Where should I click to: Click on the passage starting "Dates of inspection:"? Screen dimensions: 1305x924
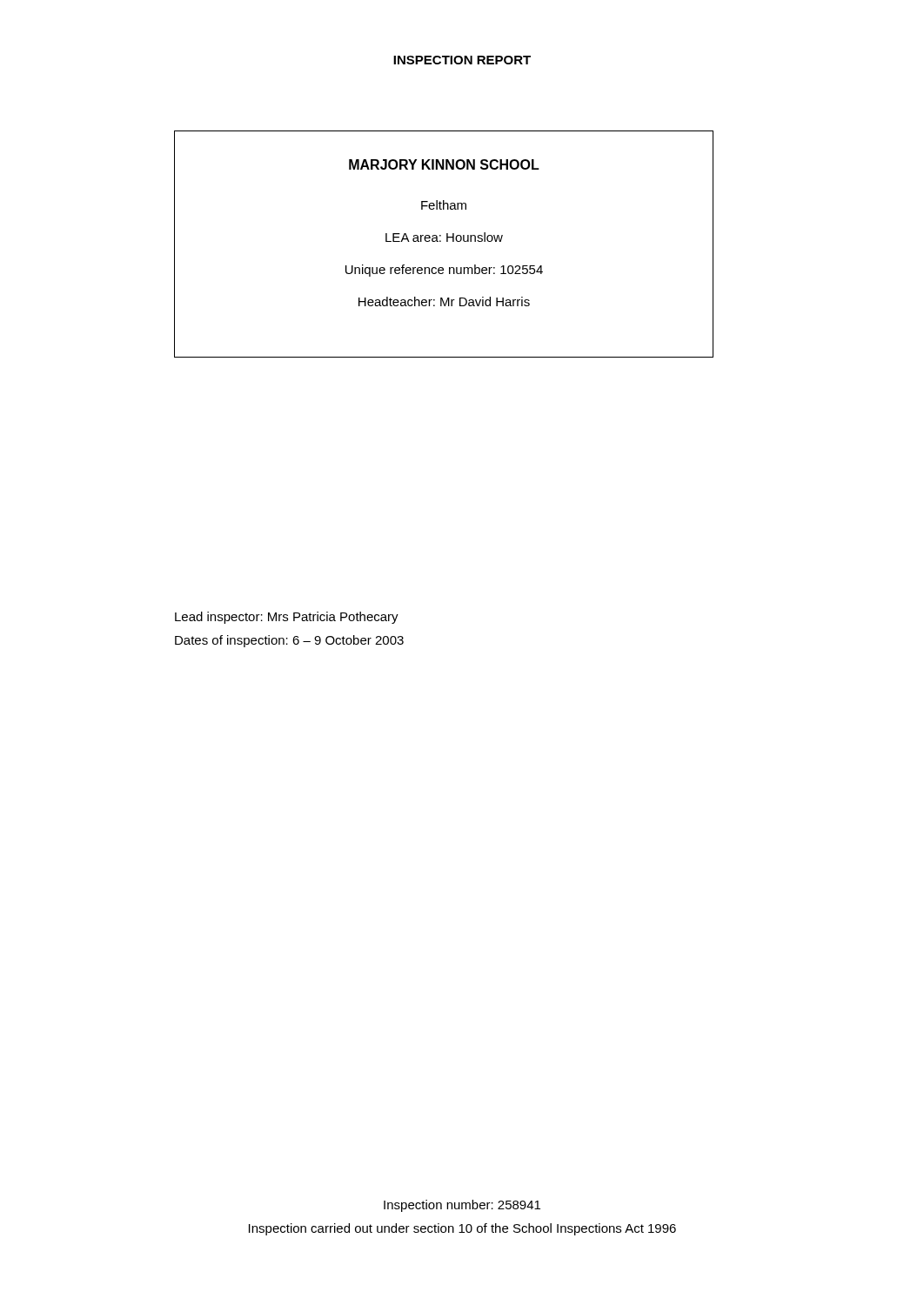coord(289,640)
